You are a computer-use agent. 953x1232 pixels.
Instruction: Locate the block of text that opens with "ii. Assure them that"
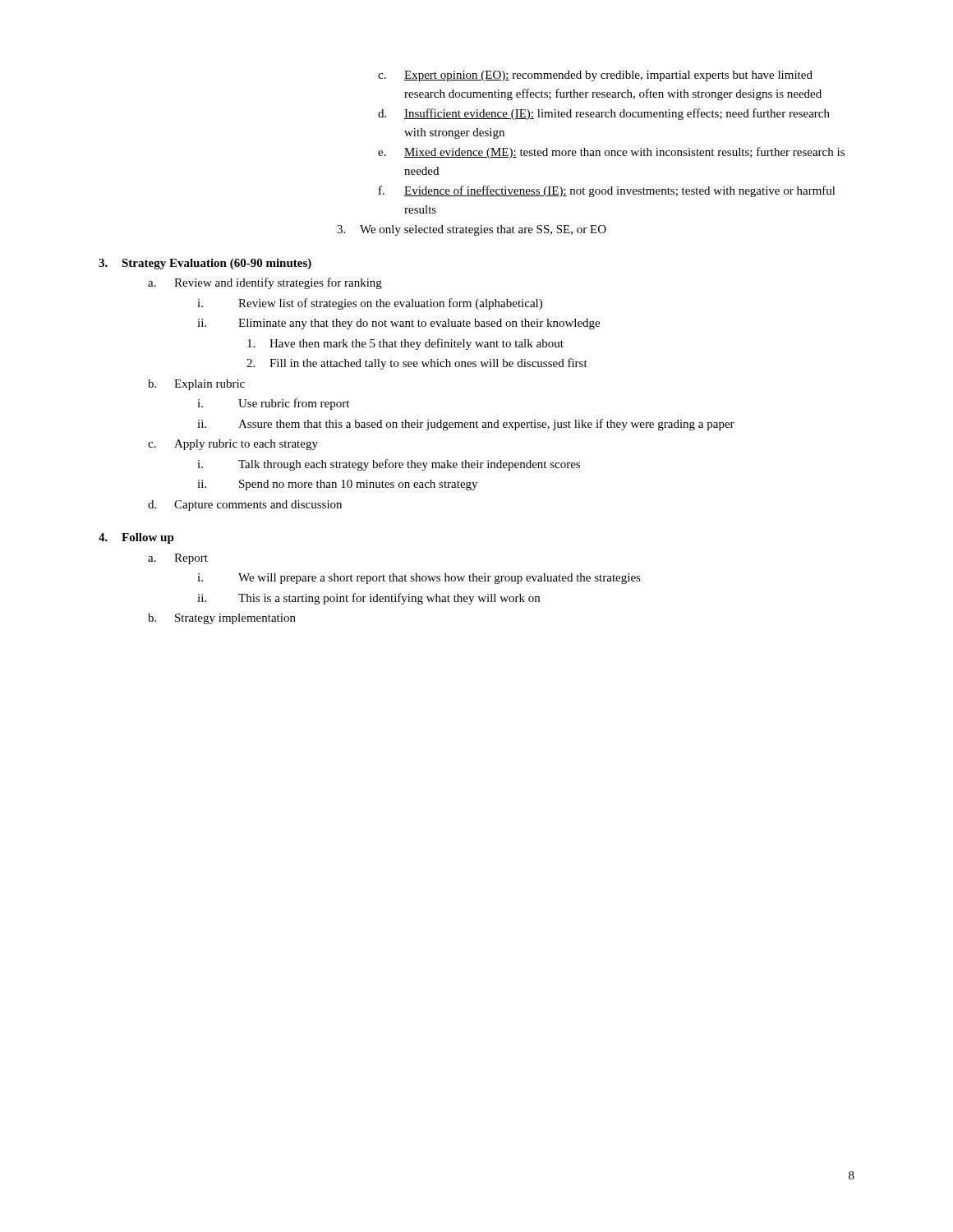[x=526, y=424]
